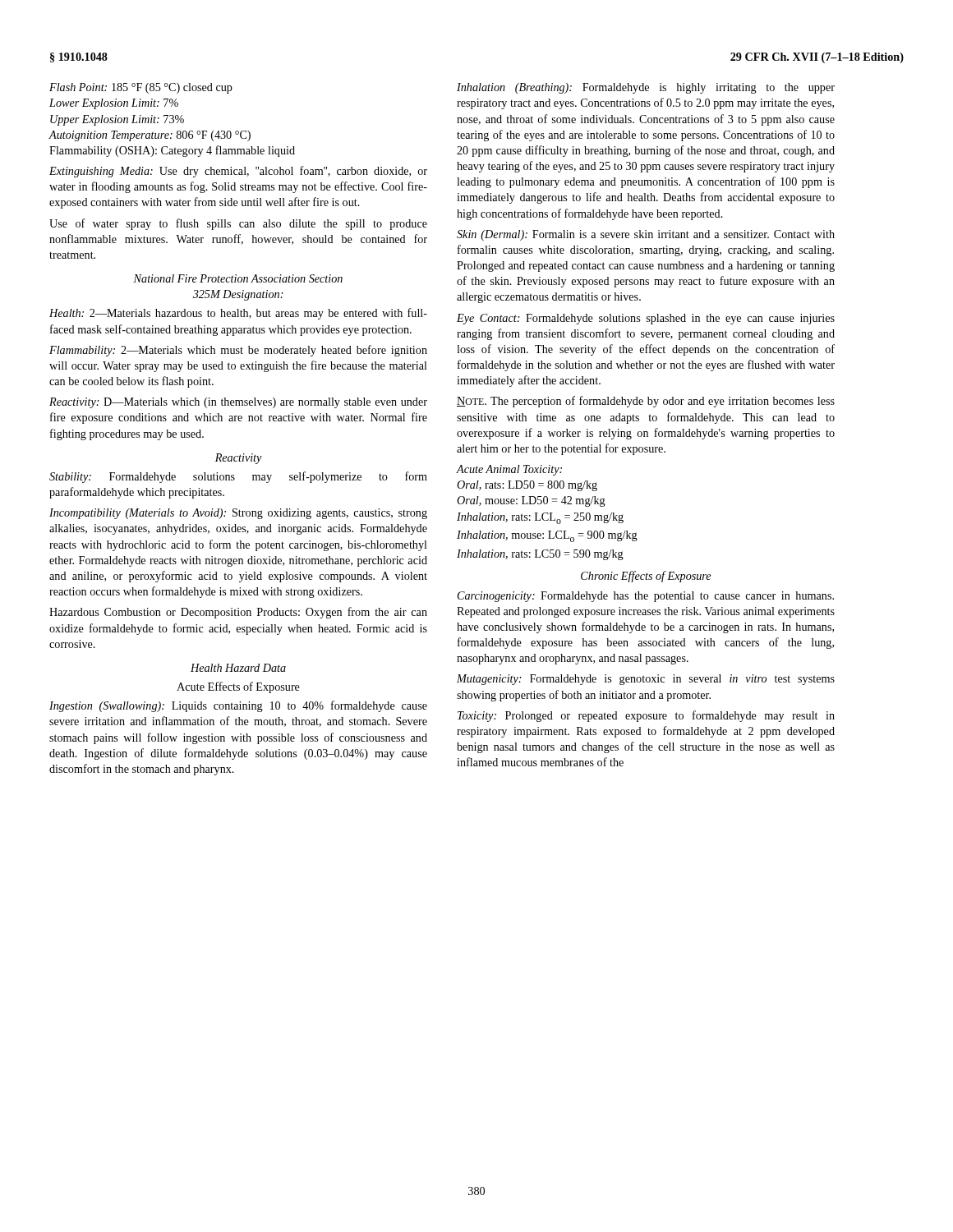The height and width of the screenshot is (1232, 953).
Task: Locate the section header with the text "National Fire Protection Association Section325M Designation:"
Action: 238,287
